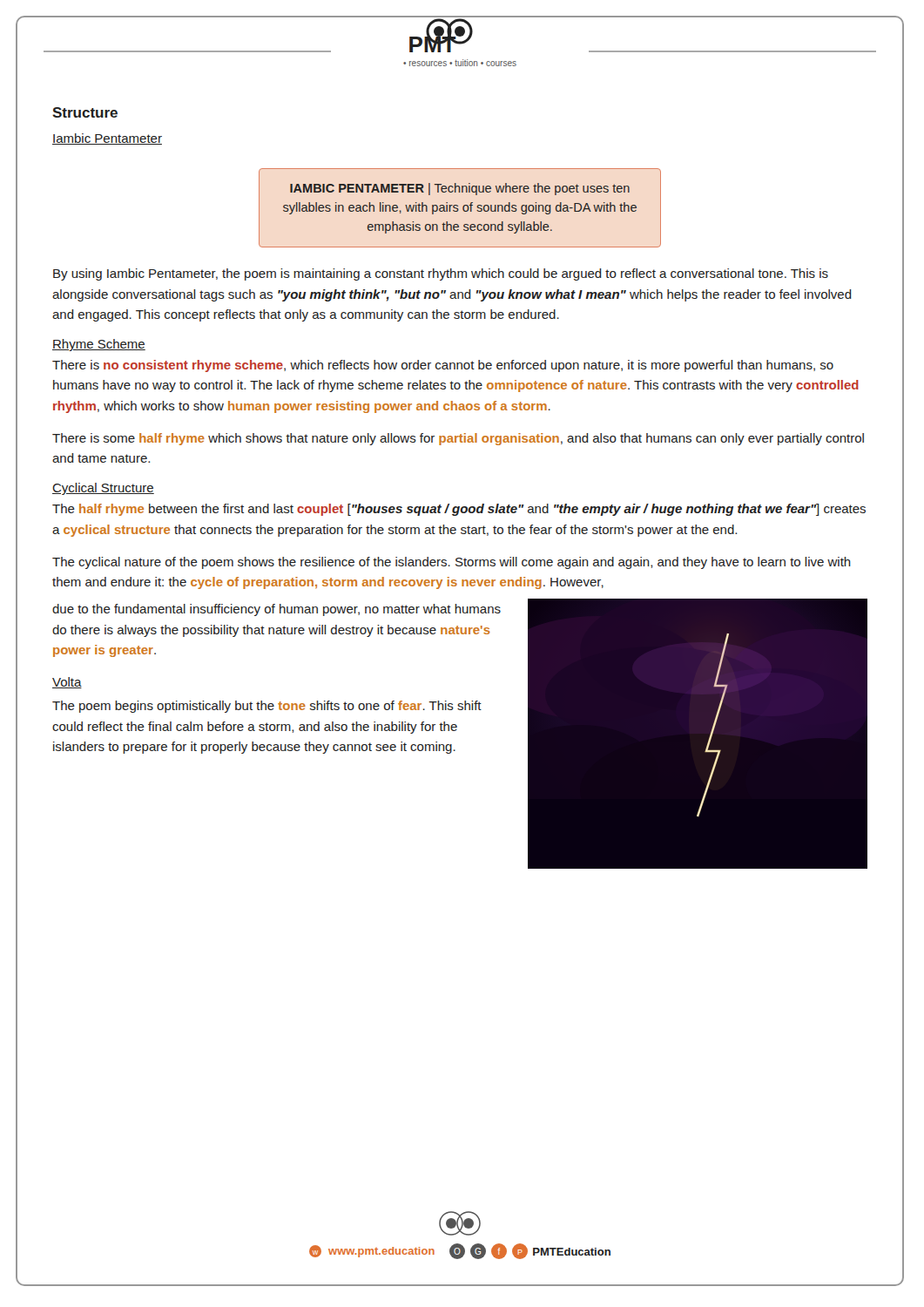Click the passage that begins "There is some half rhyme which"
The height and width of the screenshot is (1307, 924).
(459, 448)
